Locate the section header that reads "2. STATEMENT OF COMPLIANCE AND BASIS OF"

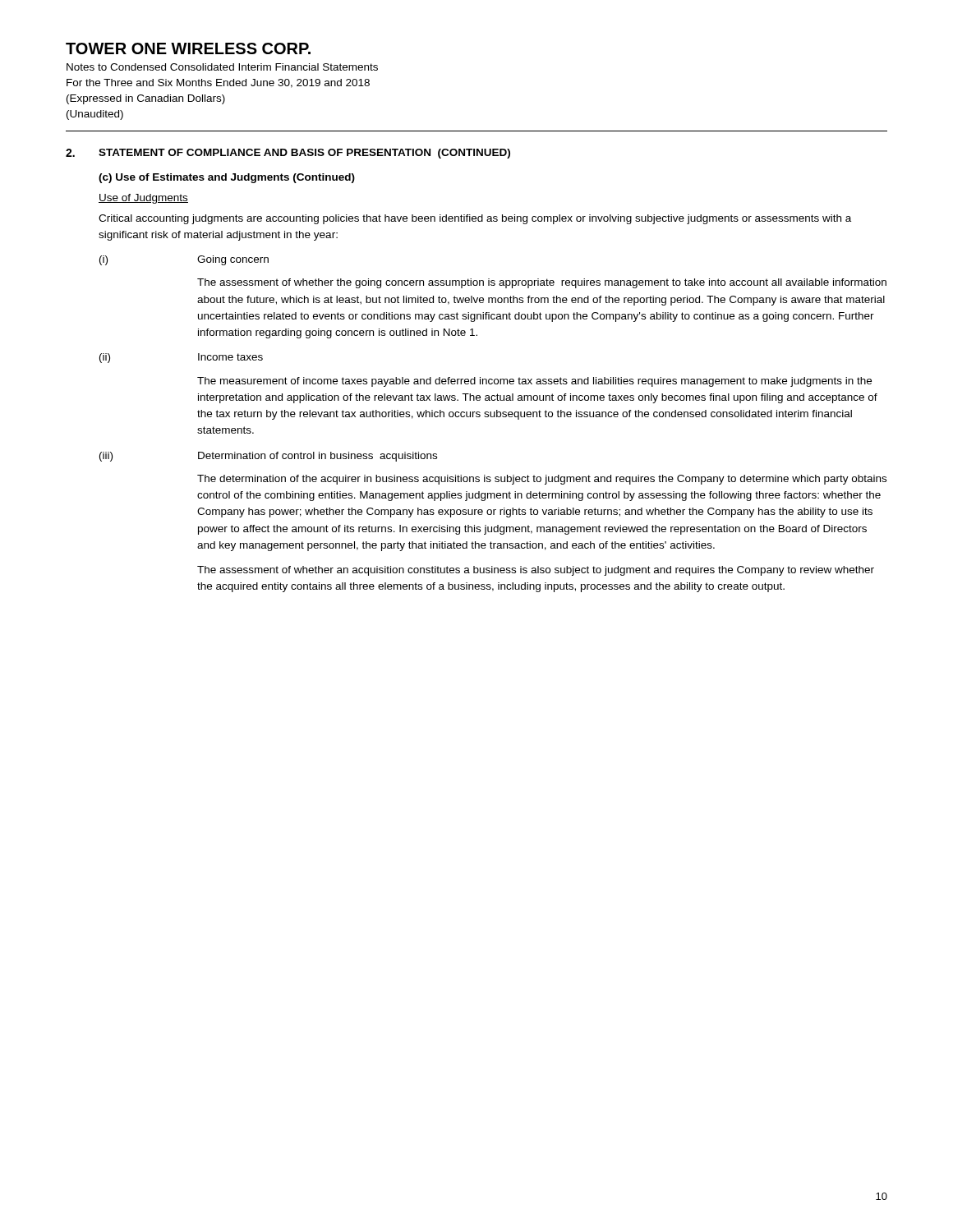tap(288, 152)
